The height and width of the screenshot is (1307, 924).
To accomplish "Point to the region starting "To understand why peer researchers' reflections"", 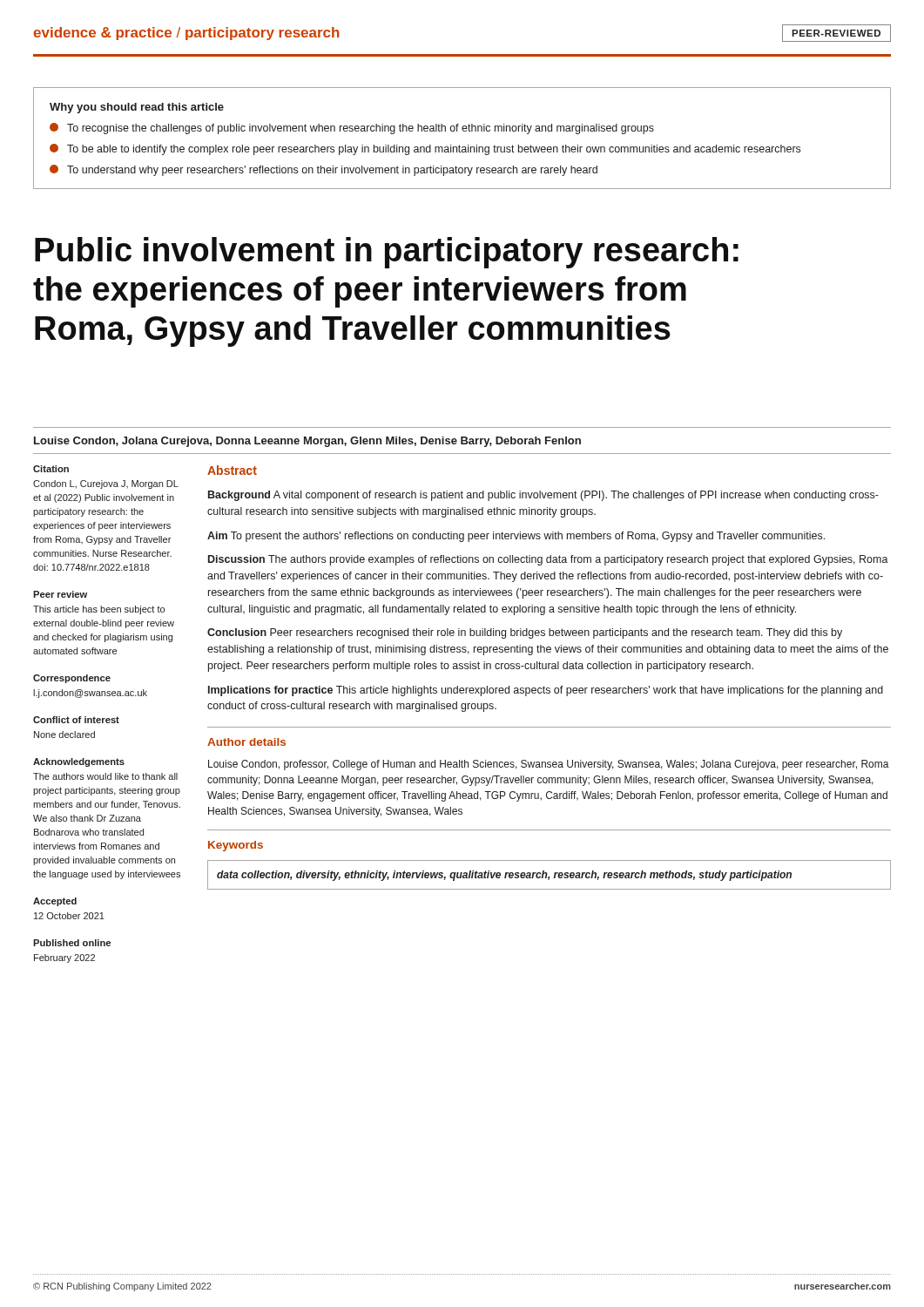I will pyautogui.click(x=324, y=170).
